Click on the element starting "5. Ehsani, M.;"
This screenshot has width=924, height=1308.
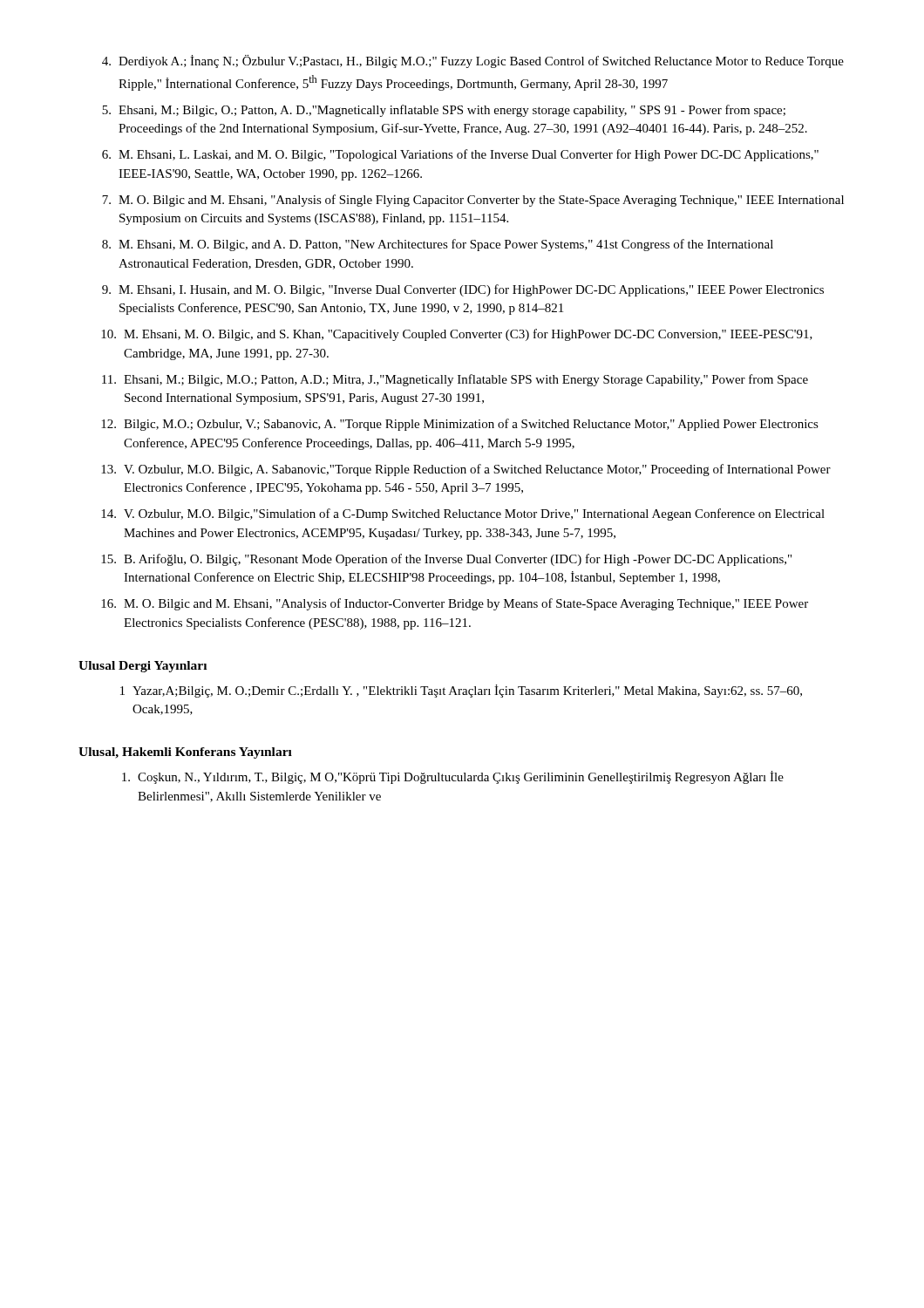click(x=462, y=120)
